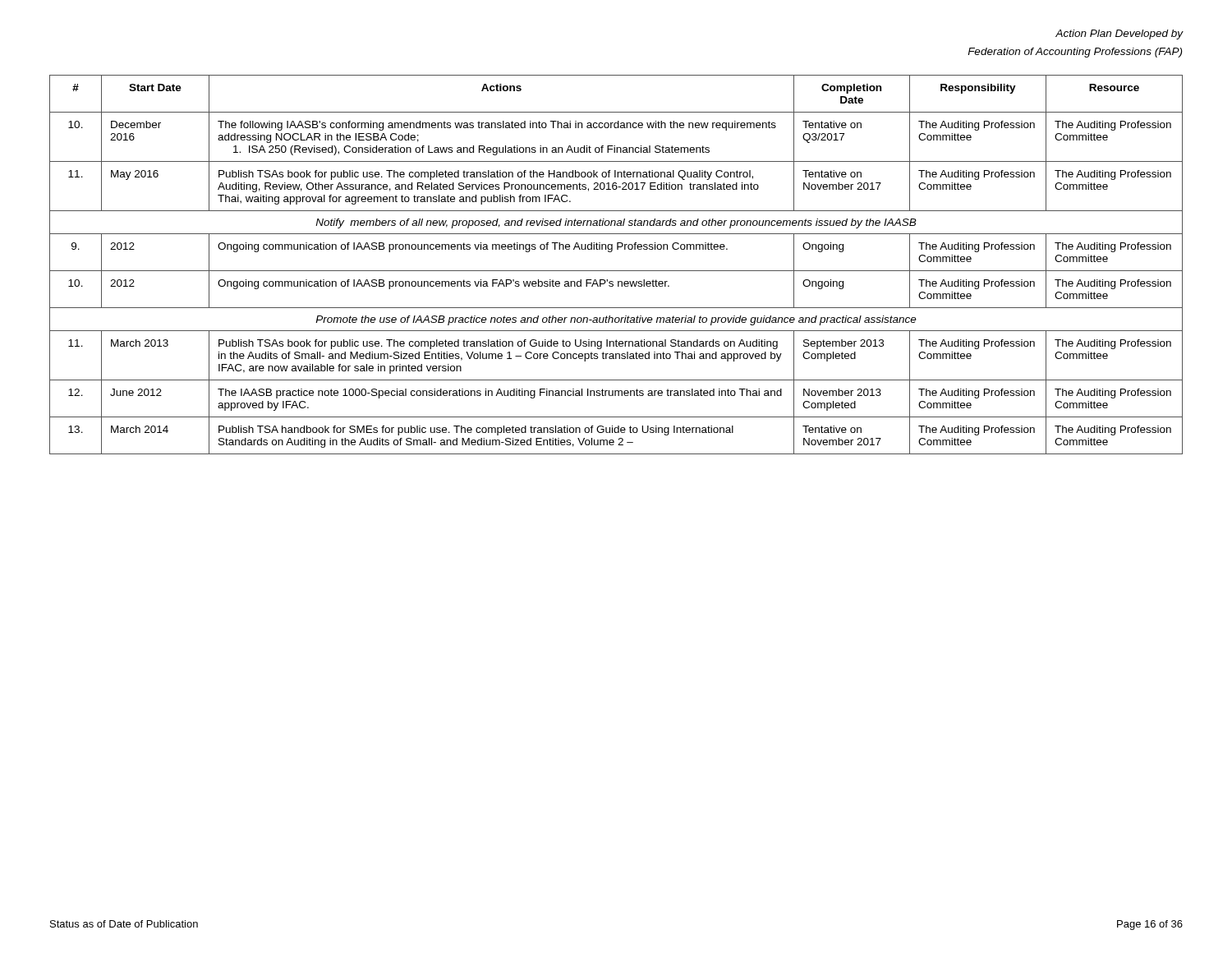Click on the table containing "Completion Date"
Screen dimensions: 953x1232
(616, 265)
